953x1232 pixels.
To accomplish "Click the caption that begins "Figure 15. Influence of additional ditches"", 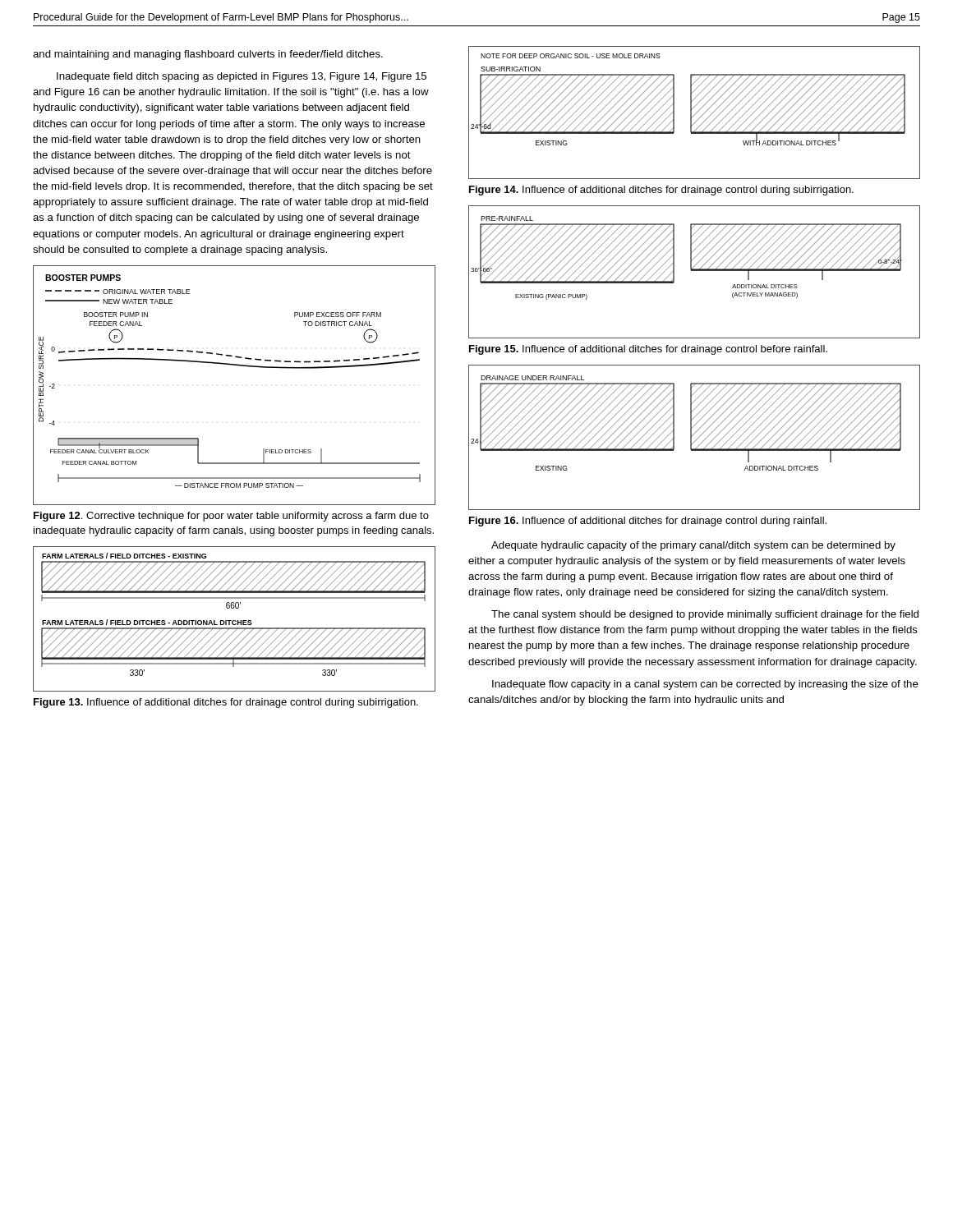I will pyautogui.click(x=648, y=349).
